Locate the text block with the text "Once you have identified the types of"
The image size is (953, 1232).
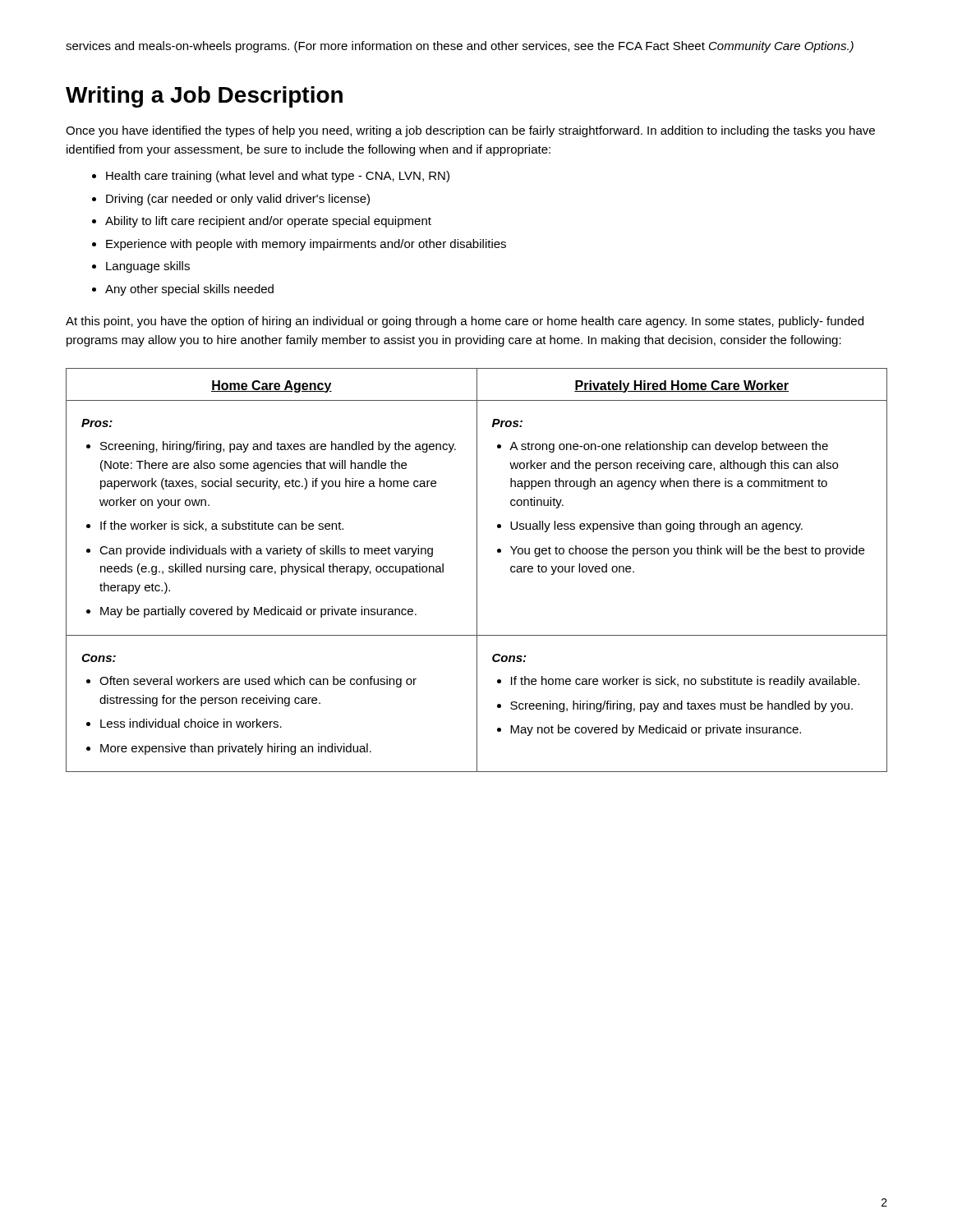click(476, 139)
